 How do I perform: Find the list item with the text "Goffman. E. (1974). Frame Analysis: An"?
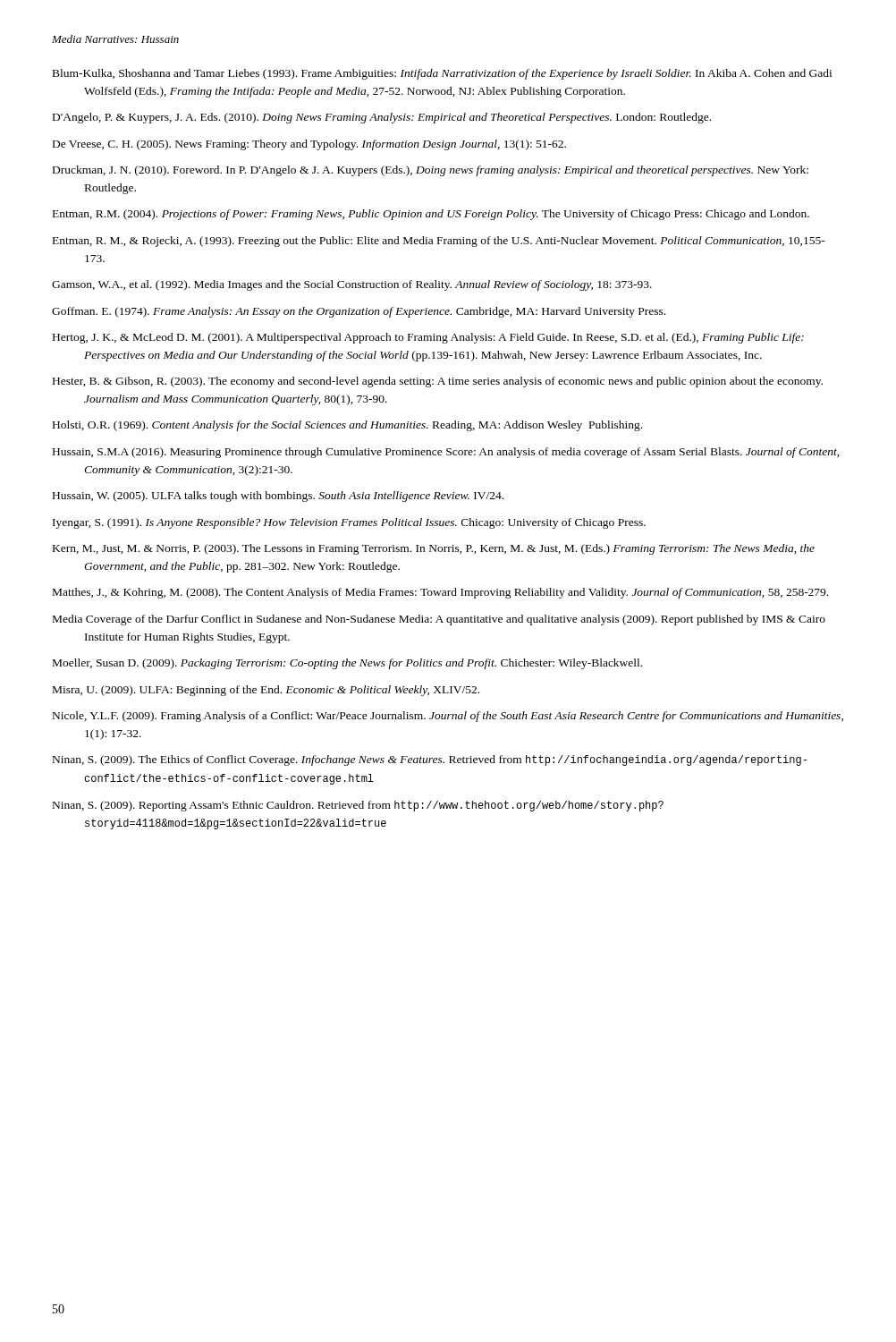359,311
